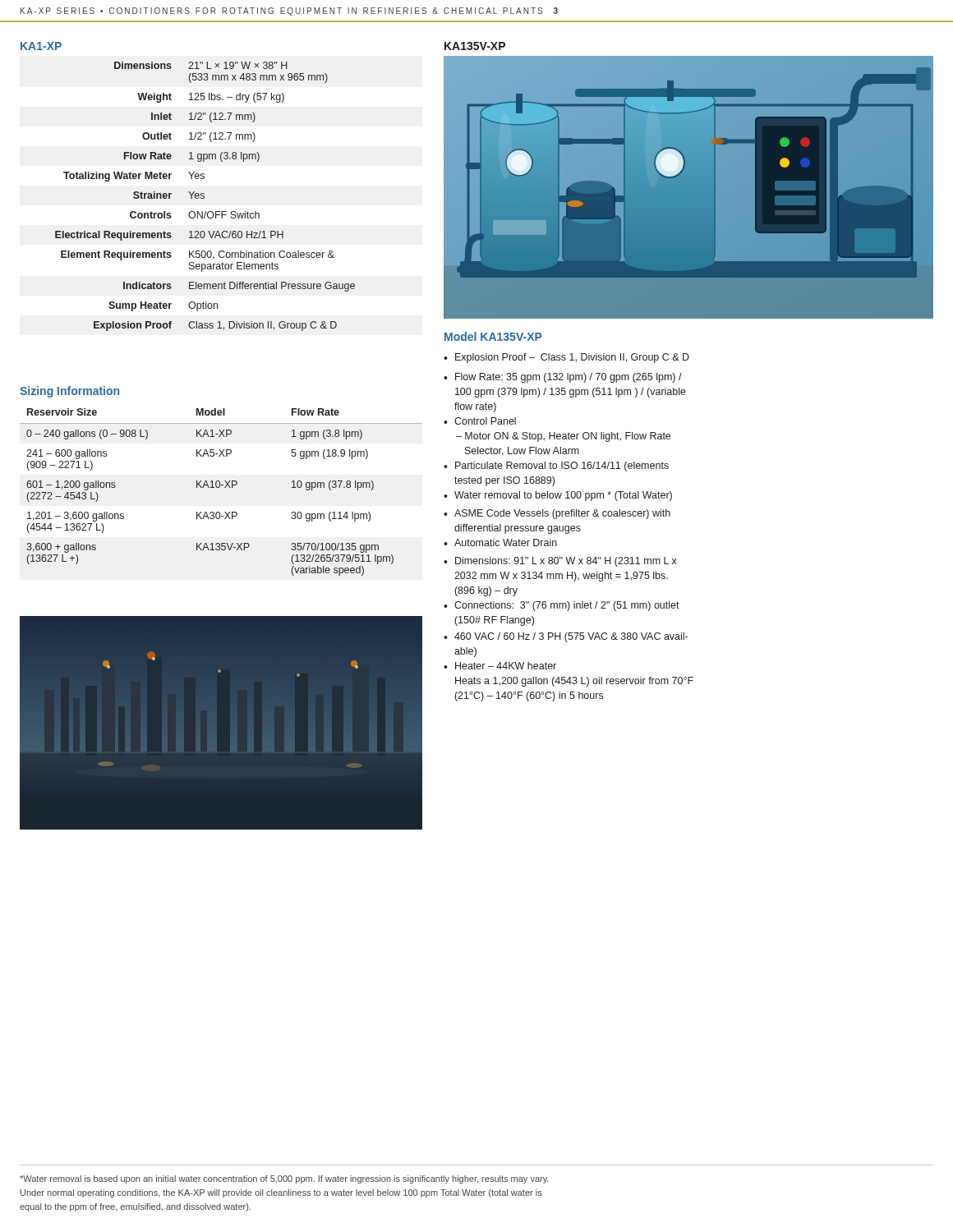Locate the block of text that opens with "• Particulate Removal to"
Viewport: 953px width, 1232px height.
tap(556, 473)
